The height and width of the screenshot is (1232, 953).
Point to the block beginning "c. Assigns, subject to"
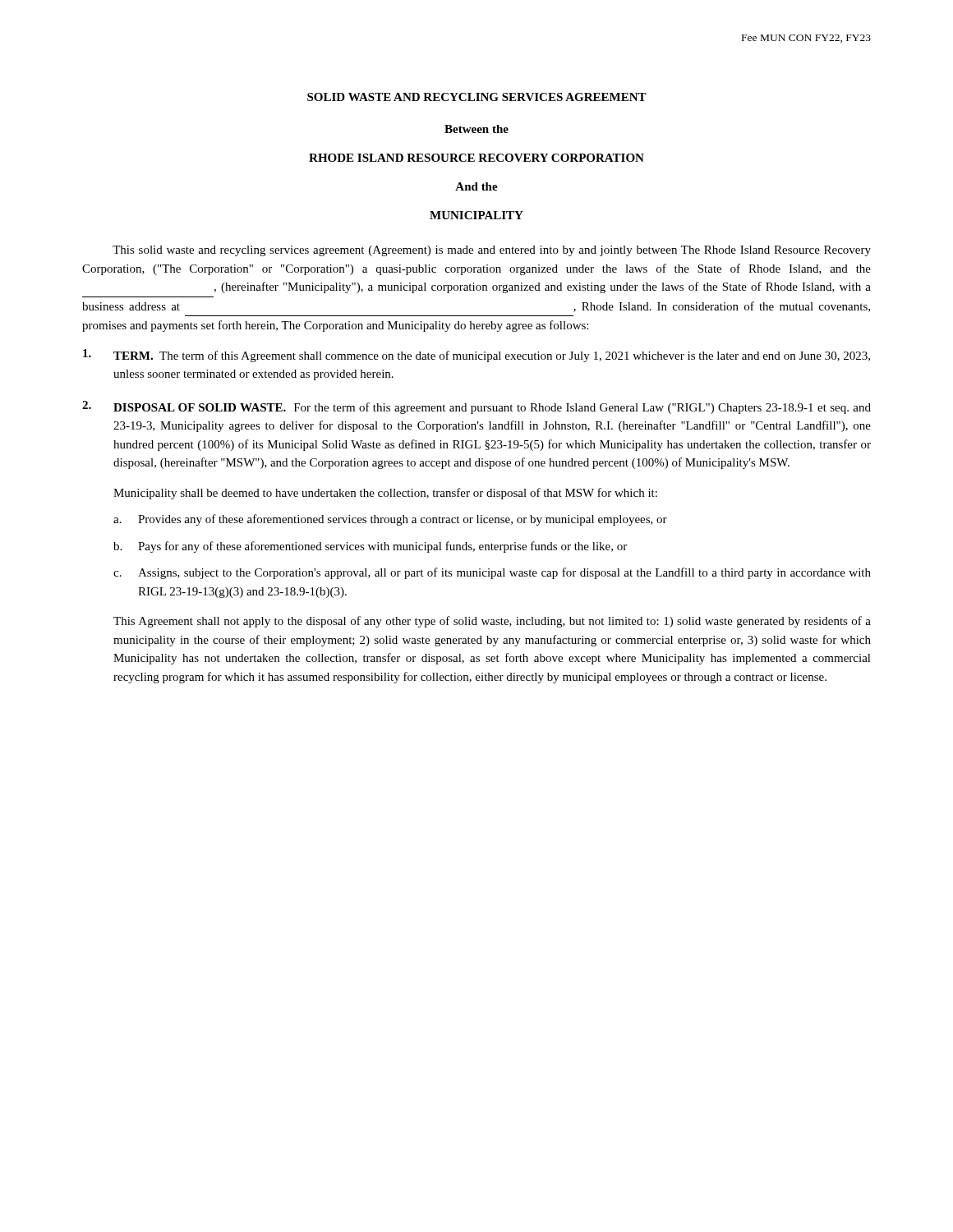pos(492,582)
